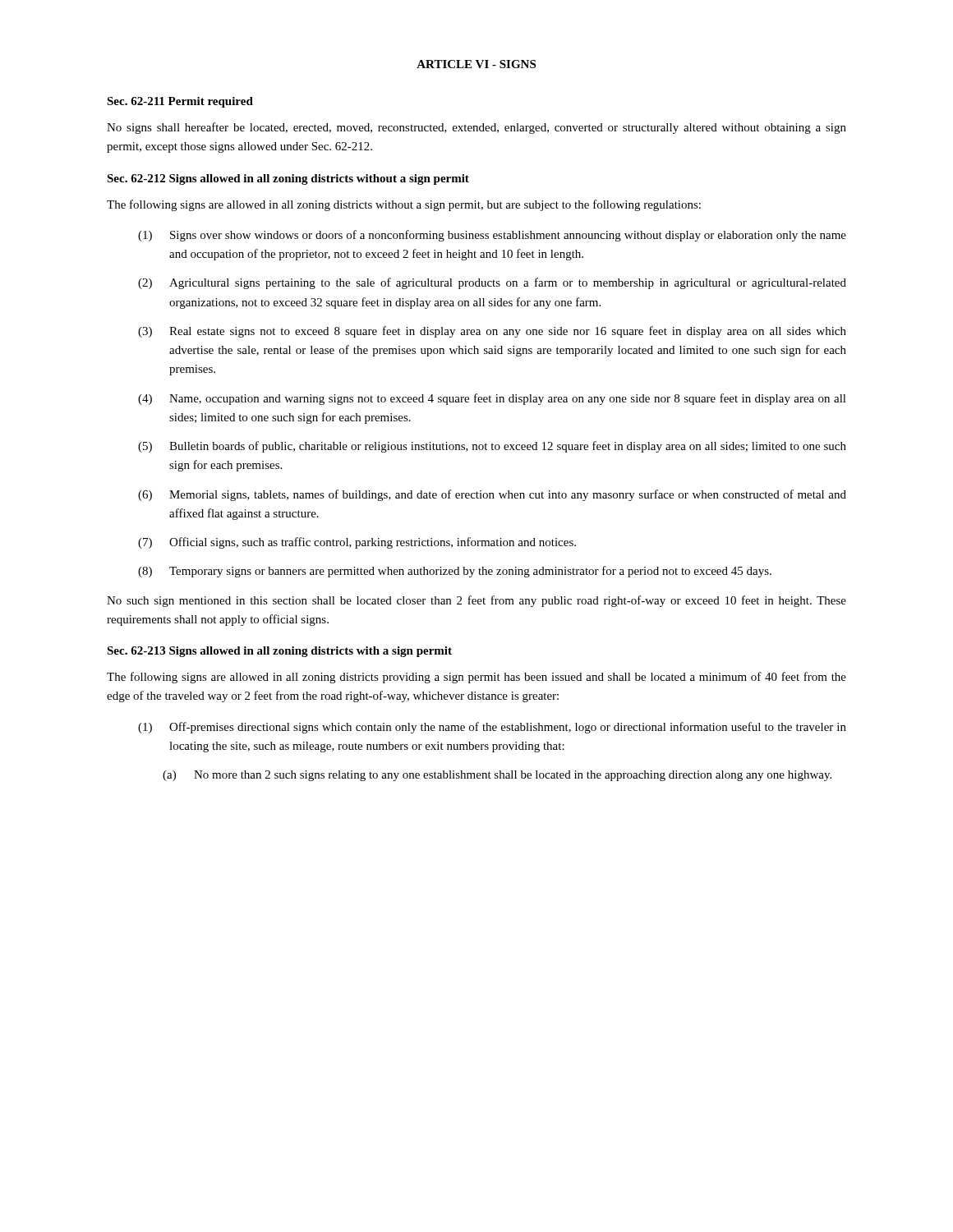The width and height of the screenshot is (953, 1232).
Task: Click on the list item containing "(8) Temporary signs or"
Action: [489, 572]
